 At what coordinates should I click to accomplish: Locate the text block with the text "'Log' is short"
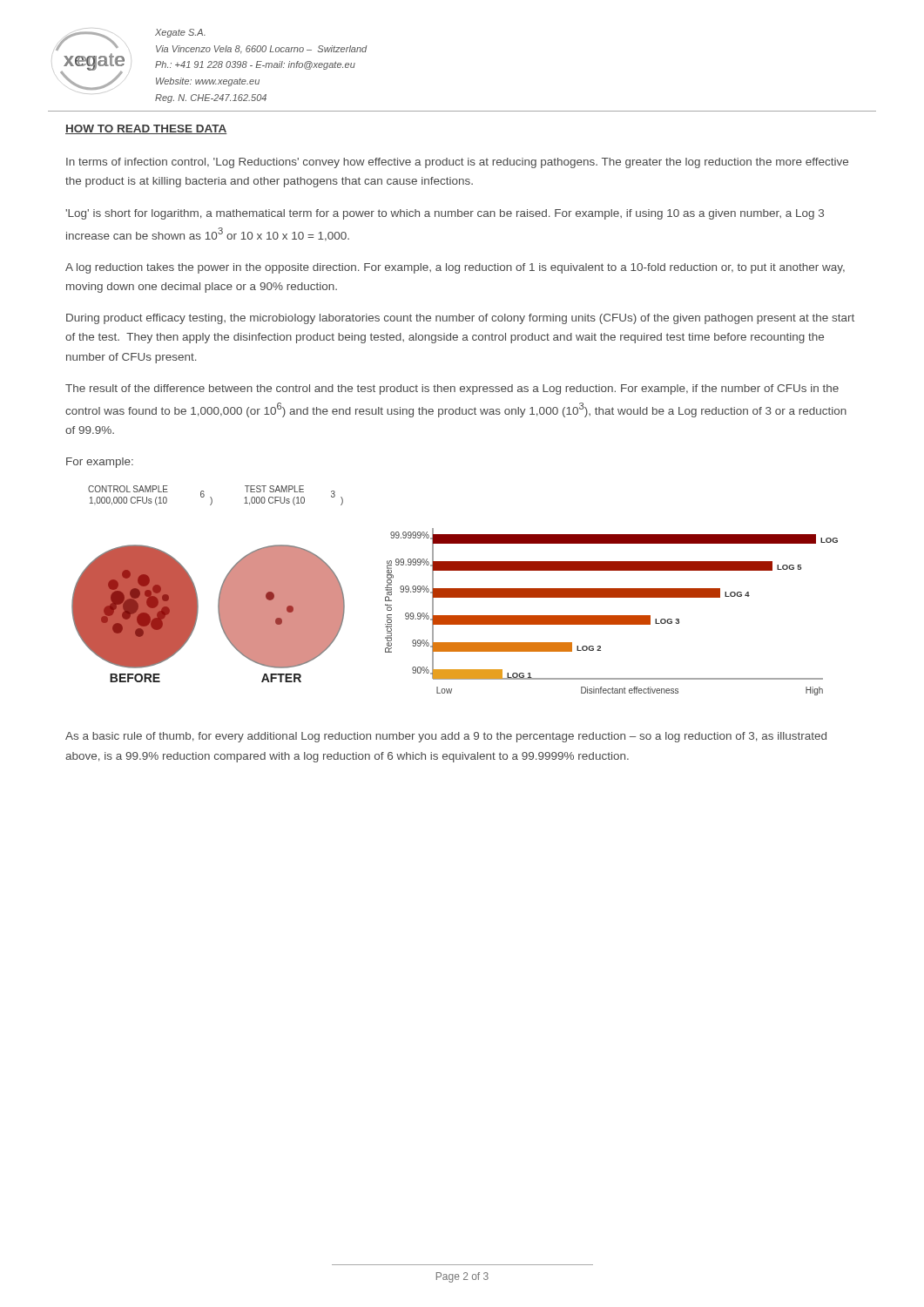pyautogui.click(x=445, y=224)
